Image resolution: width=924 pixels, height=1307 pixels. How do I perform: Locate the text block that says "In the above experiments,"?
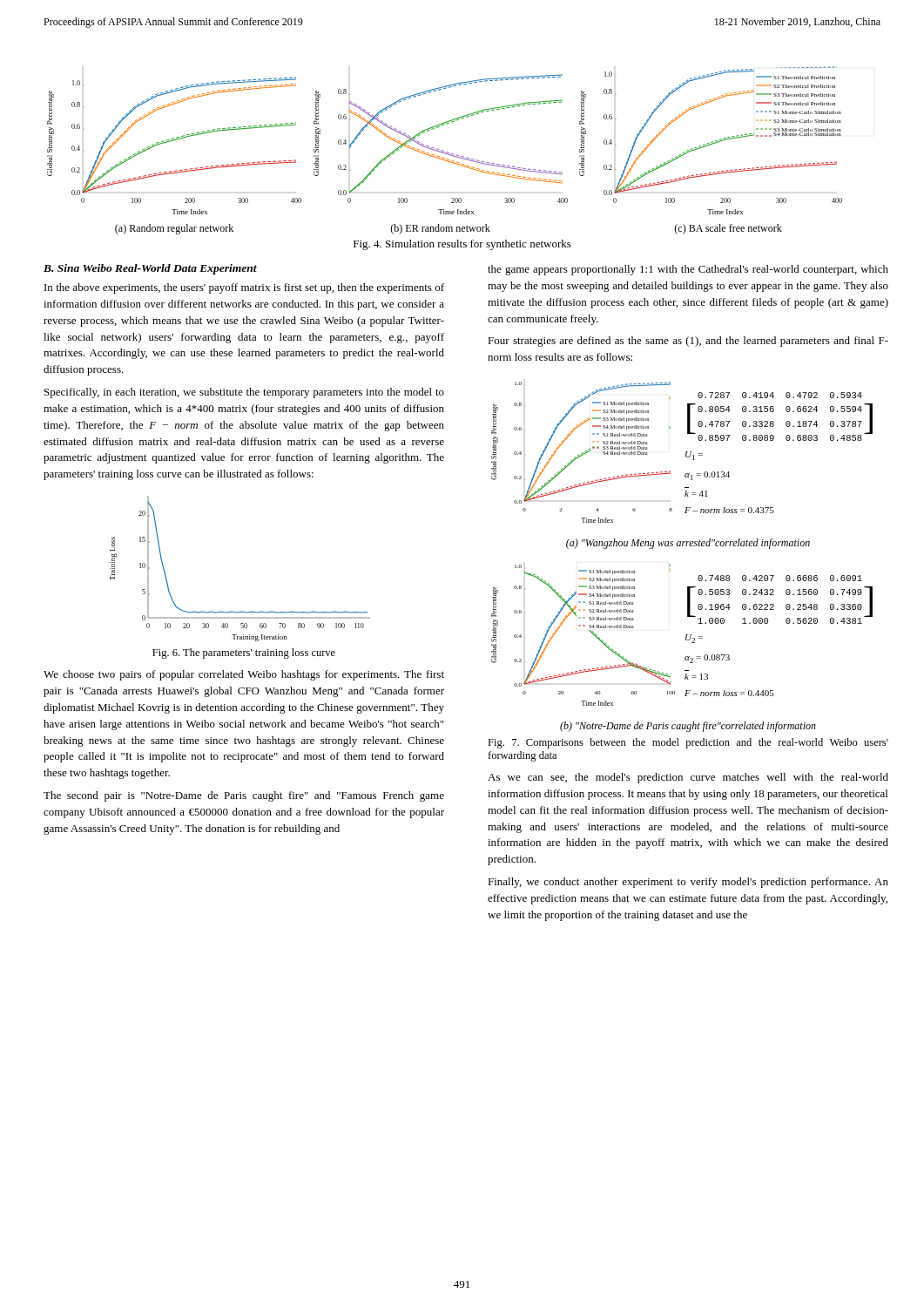(244, 329)
